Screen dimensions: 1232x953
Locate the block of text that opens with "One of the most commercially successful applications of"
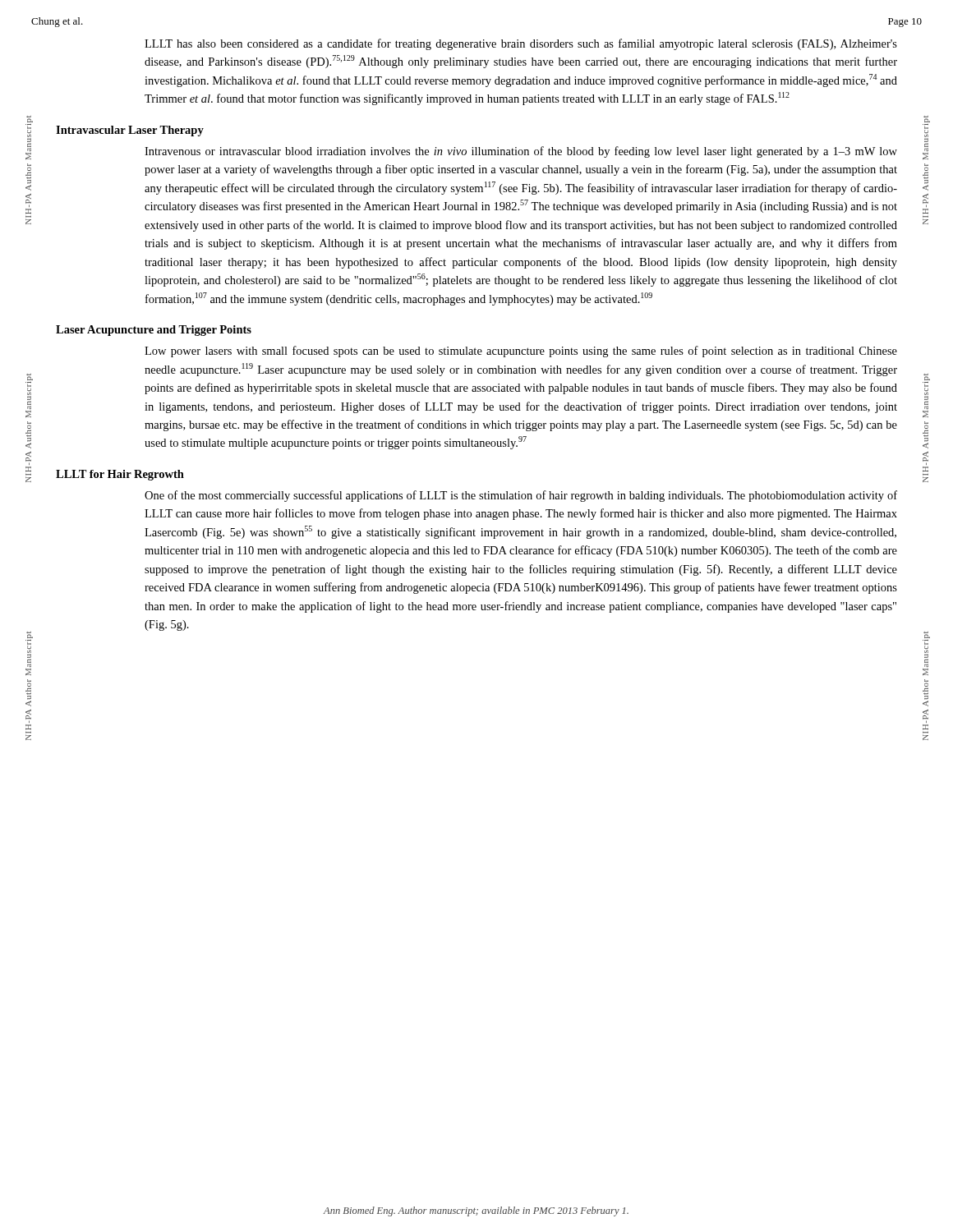[521, 560]
